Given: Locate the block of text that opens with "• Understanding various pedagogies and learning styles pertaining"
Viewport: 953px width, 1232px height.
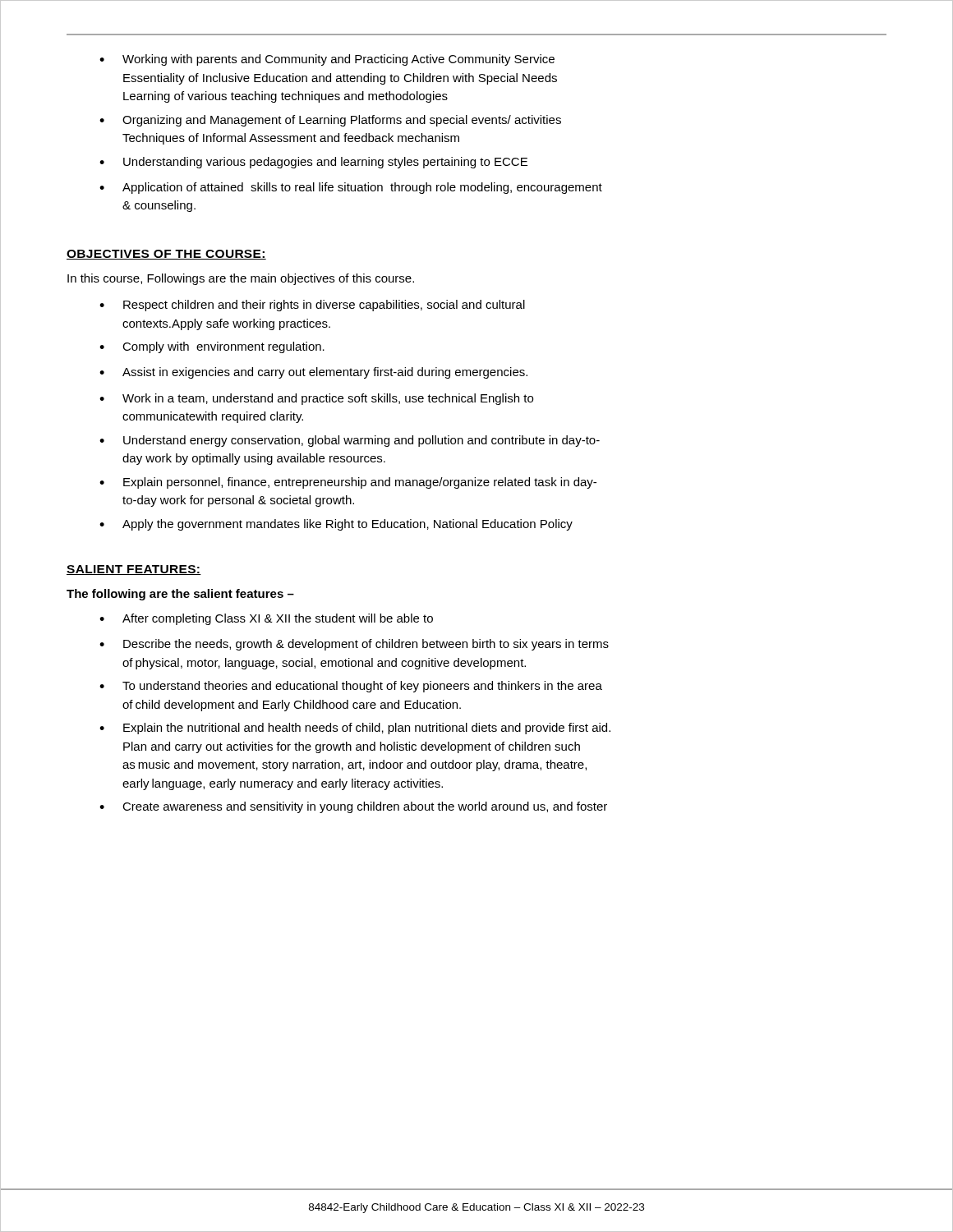Looking at the screenshot, I should point(493,163).
